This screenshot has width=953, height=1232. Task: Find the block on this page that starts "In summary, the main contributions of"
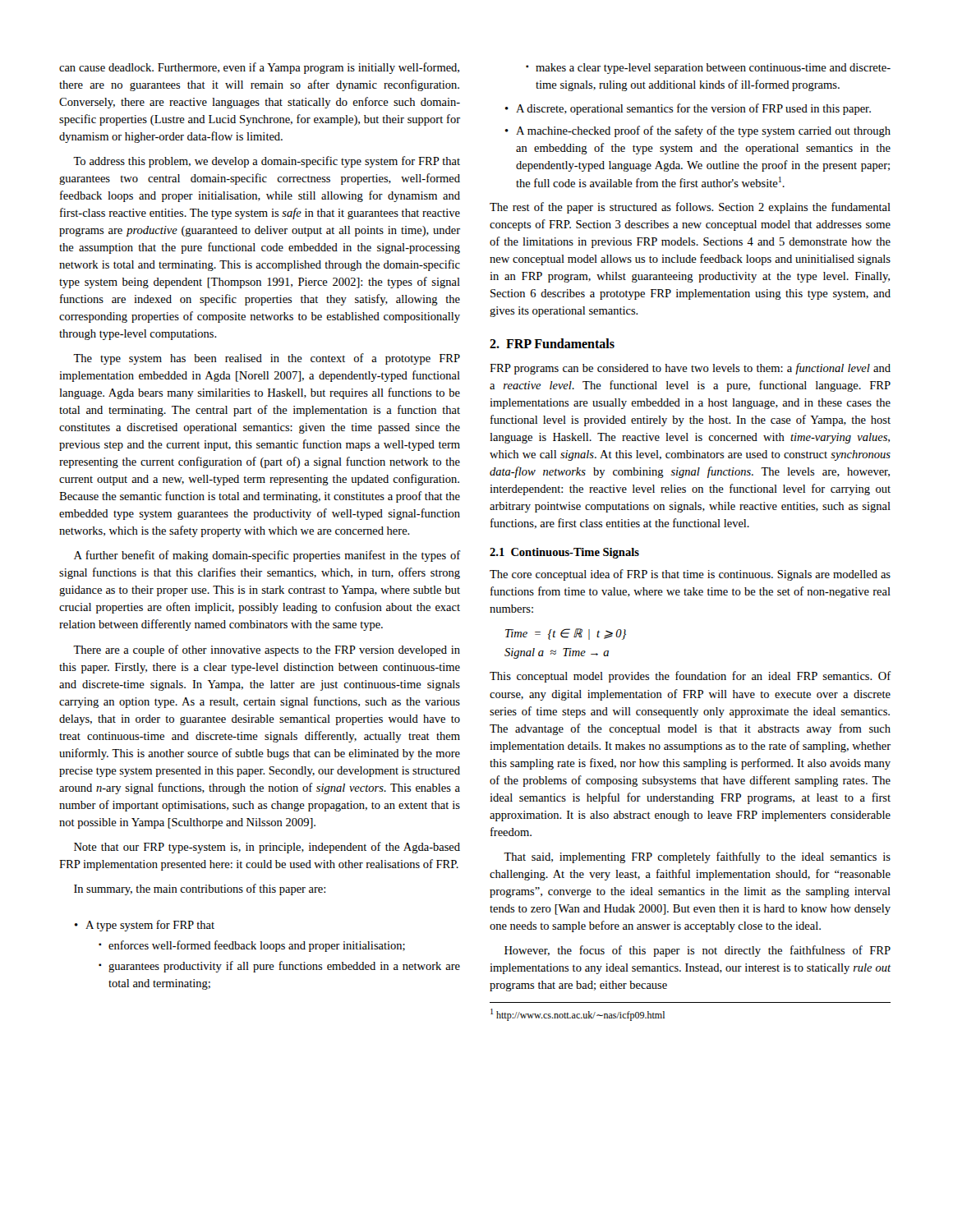click(x=260, y=889)
